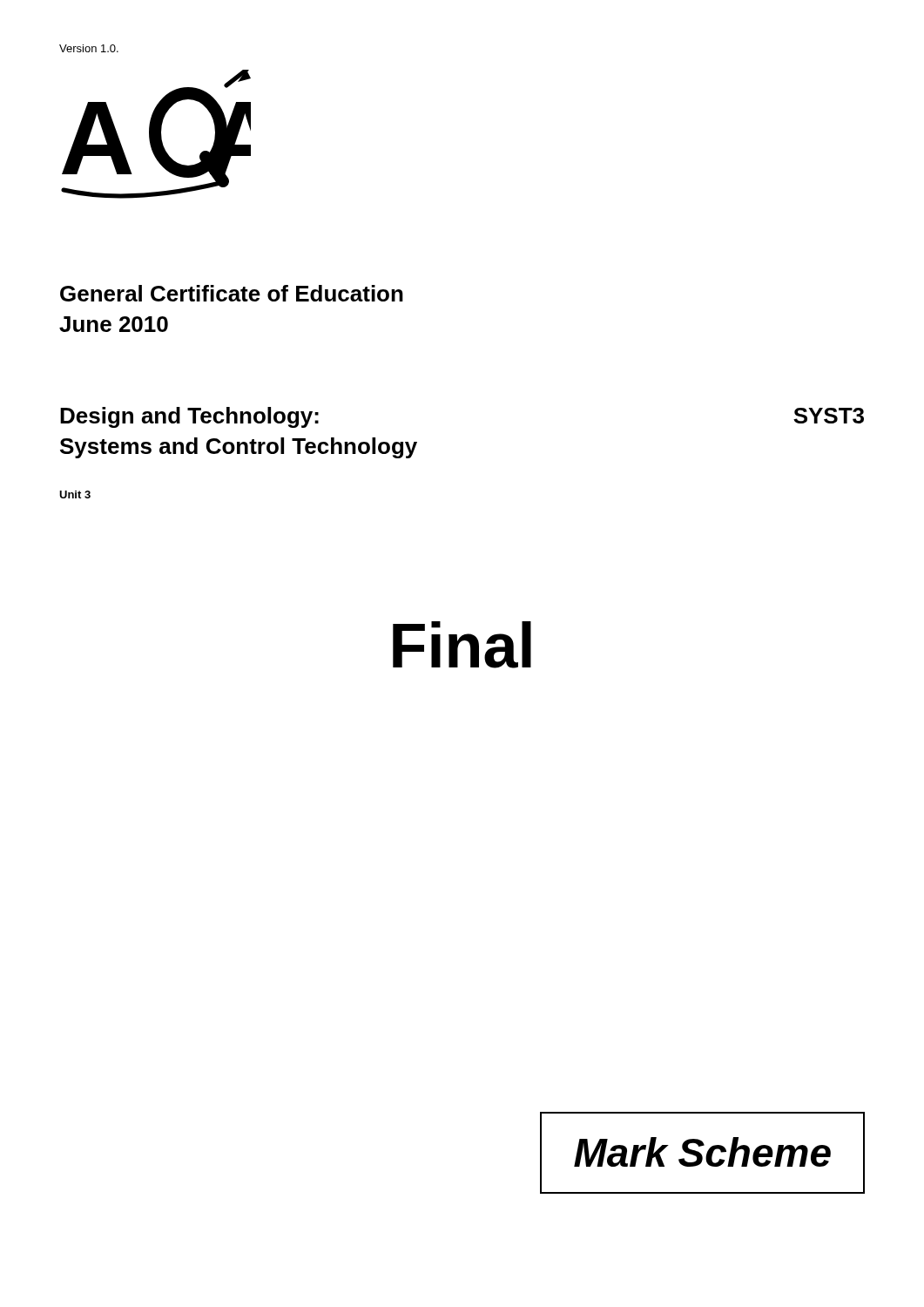Point to the title beginning "Design and Technology:Systems and"
Viewport: 924px width, 1307px height.
201,417
